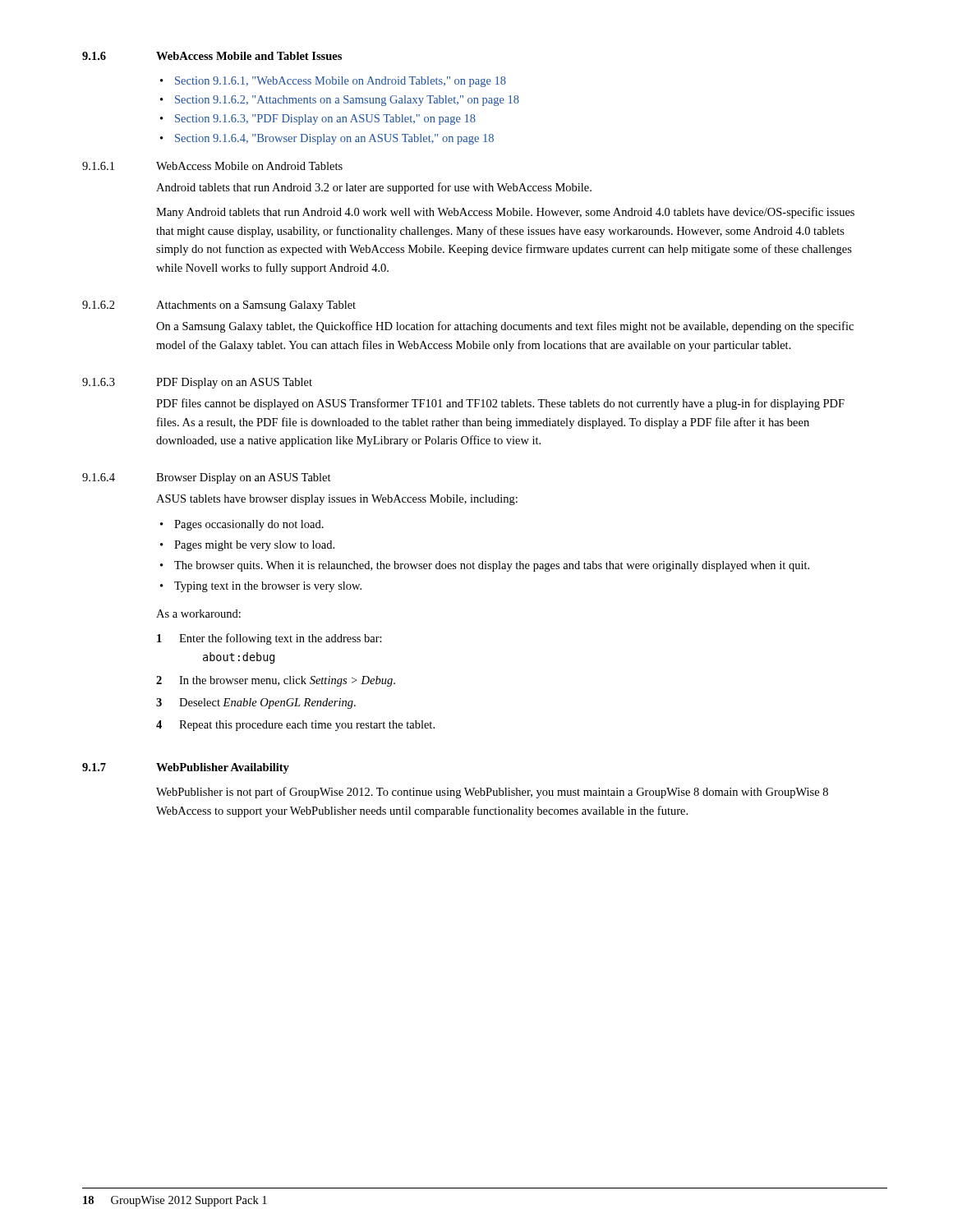Point to the block beginning "Android tablets that run Android 3.2 or later"

click(374, 187)
